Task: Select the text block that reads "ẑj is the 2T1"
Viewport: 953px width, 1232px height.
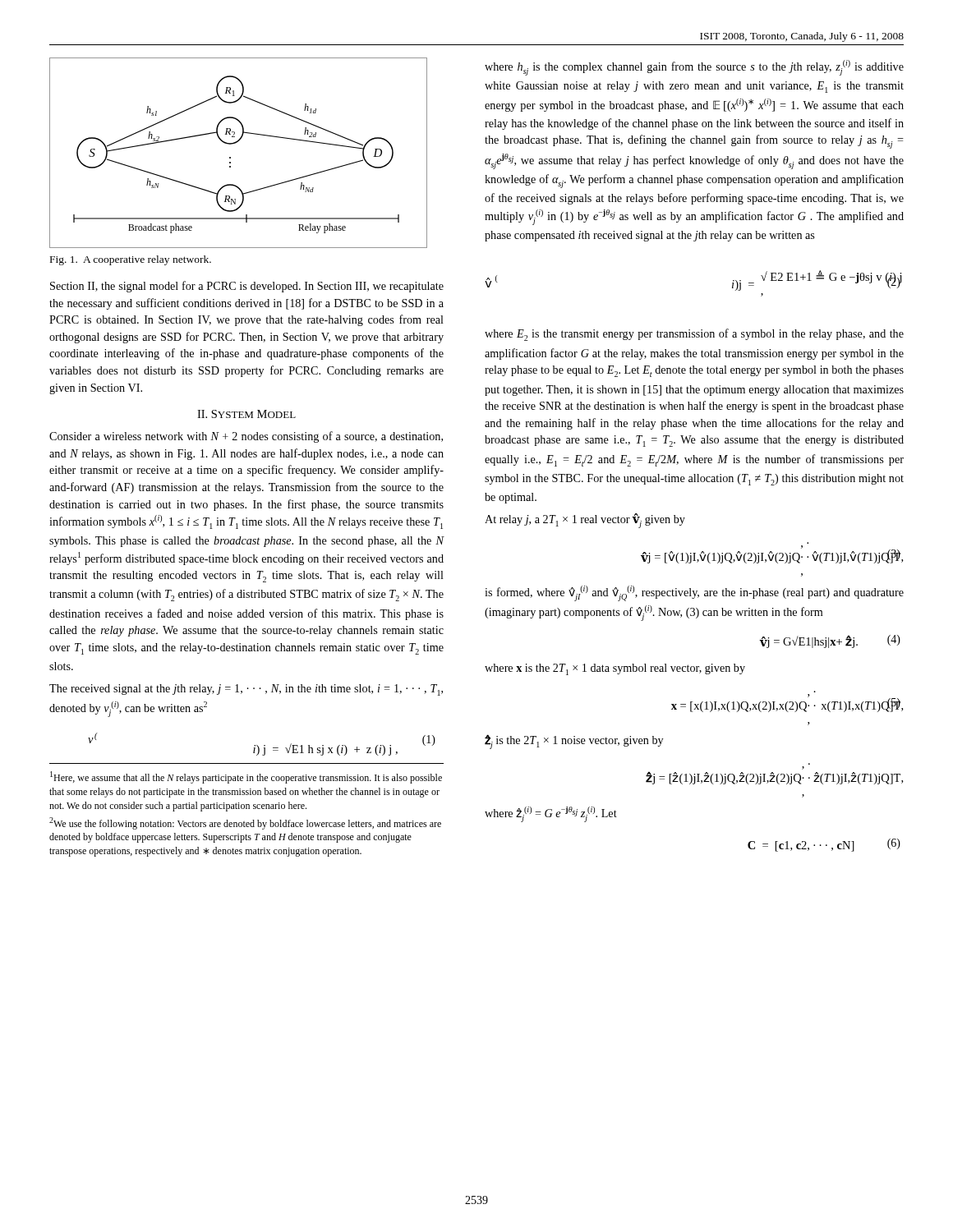Action: tap(574, 741)
